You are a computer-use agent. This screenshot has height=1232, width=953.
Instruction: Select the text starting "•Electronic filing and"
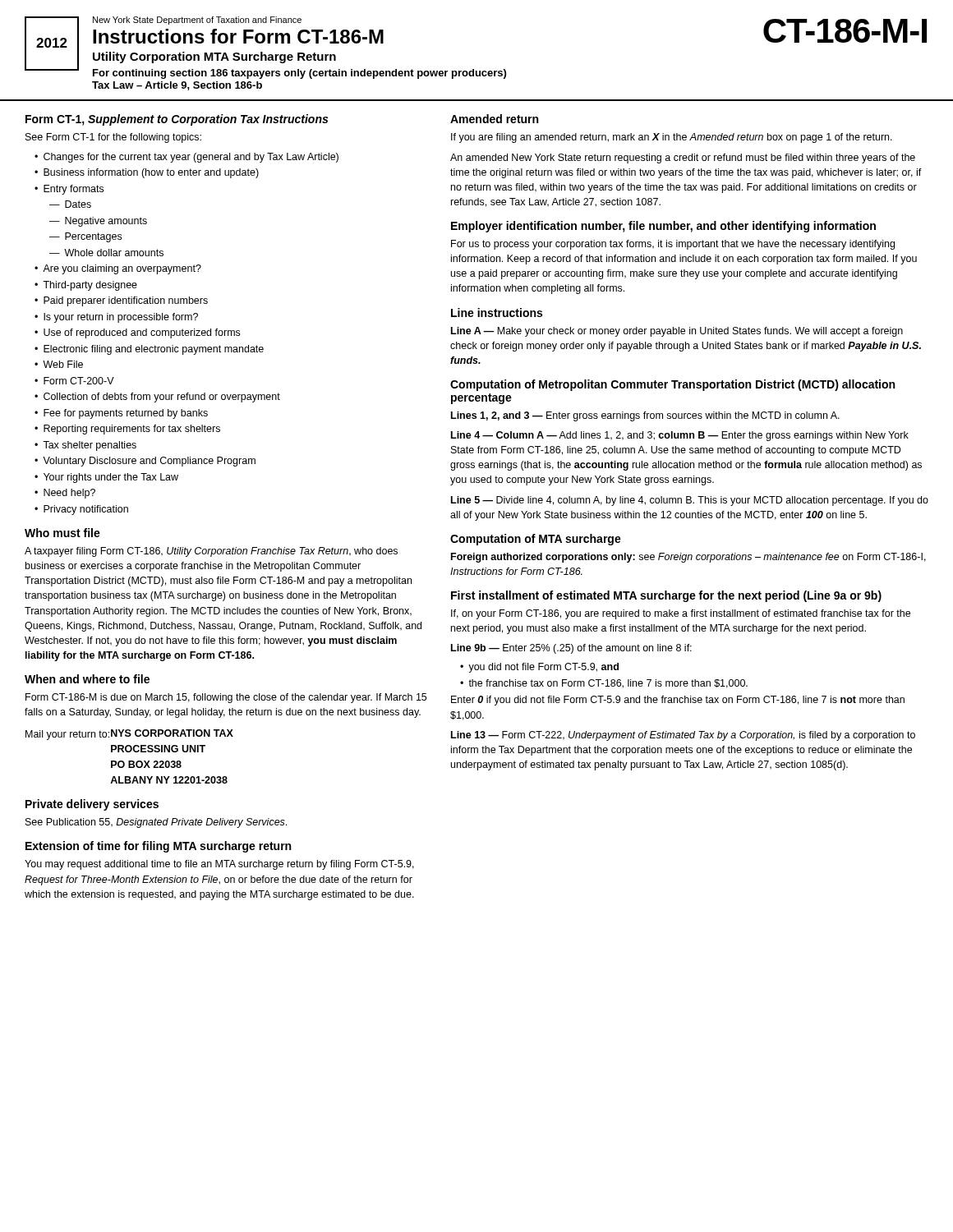(x=149, y=349)
